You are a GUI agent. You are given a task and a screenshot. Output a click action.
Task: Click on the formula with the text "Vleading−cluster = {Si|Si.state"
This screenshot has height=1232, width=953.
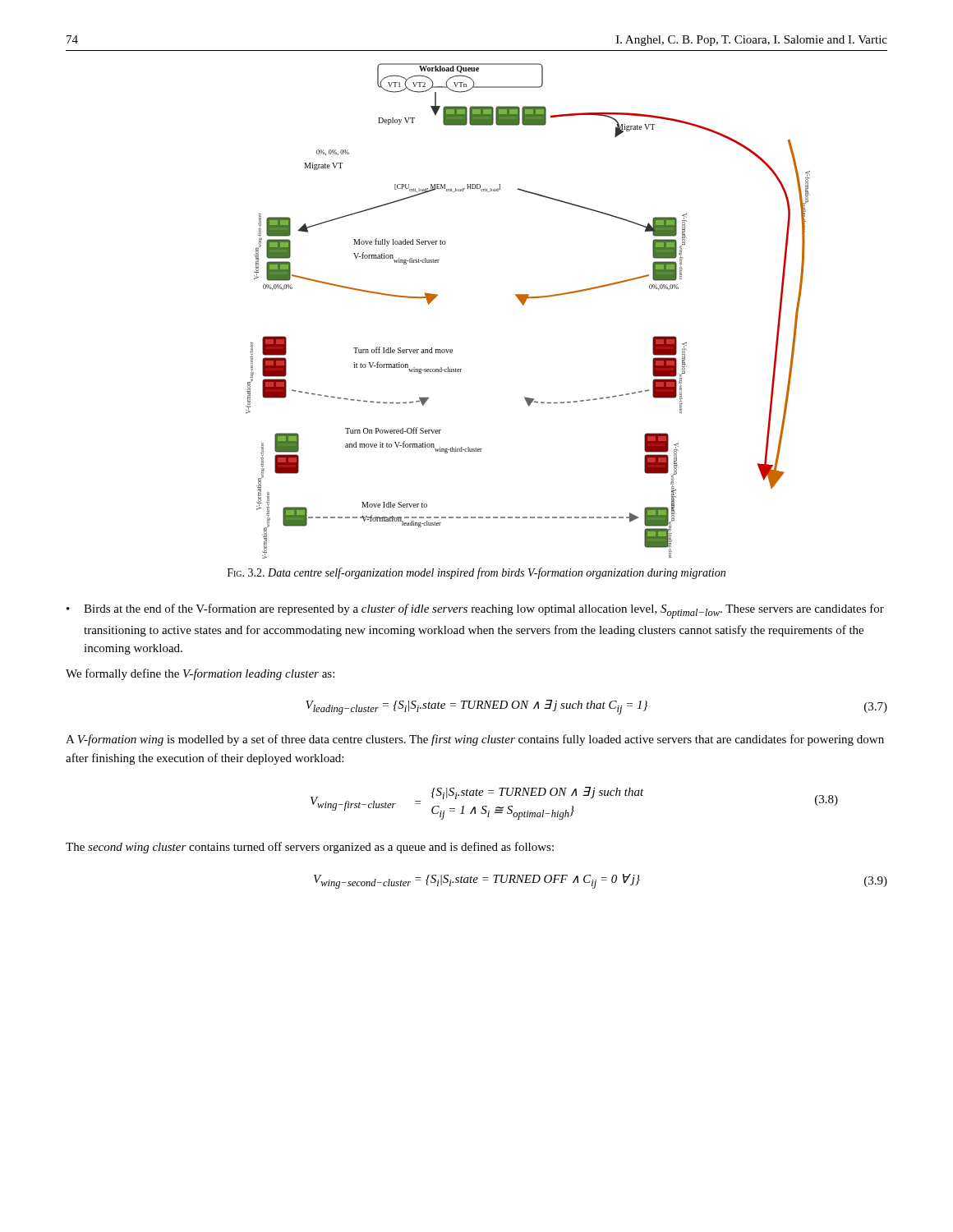596,707
